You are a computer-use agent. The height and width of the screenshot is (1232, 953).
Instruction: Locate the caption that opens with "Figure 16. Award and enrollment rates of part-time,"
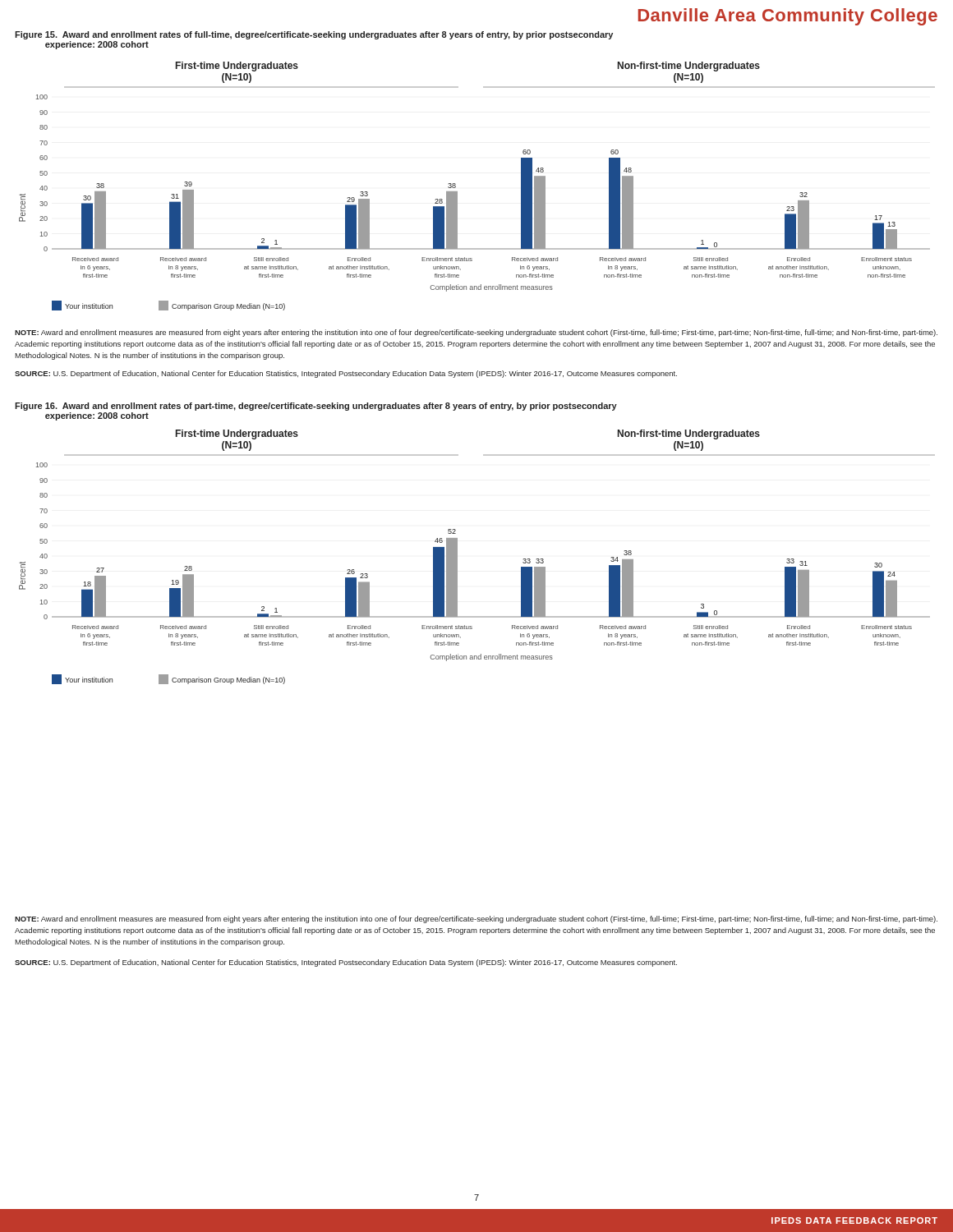coord(316,411)
